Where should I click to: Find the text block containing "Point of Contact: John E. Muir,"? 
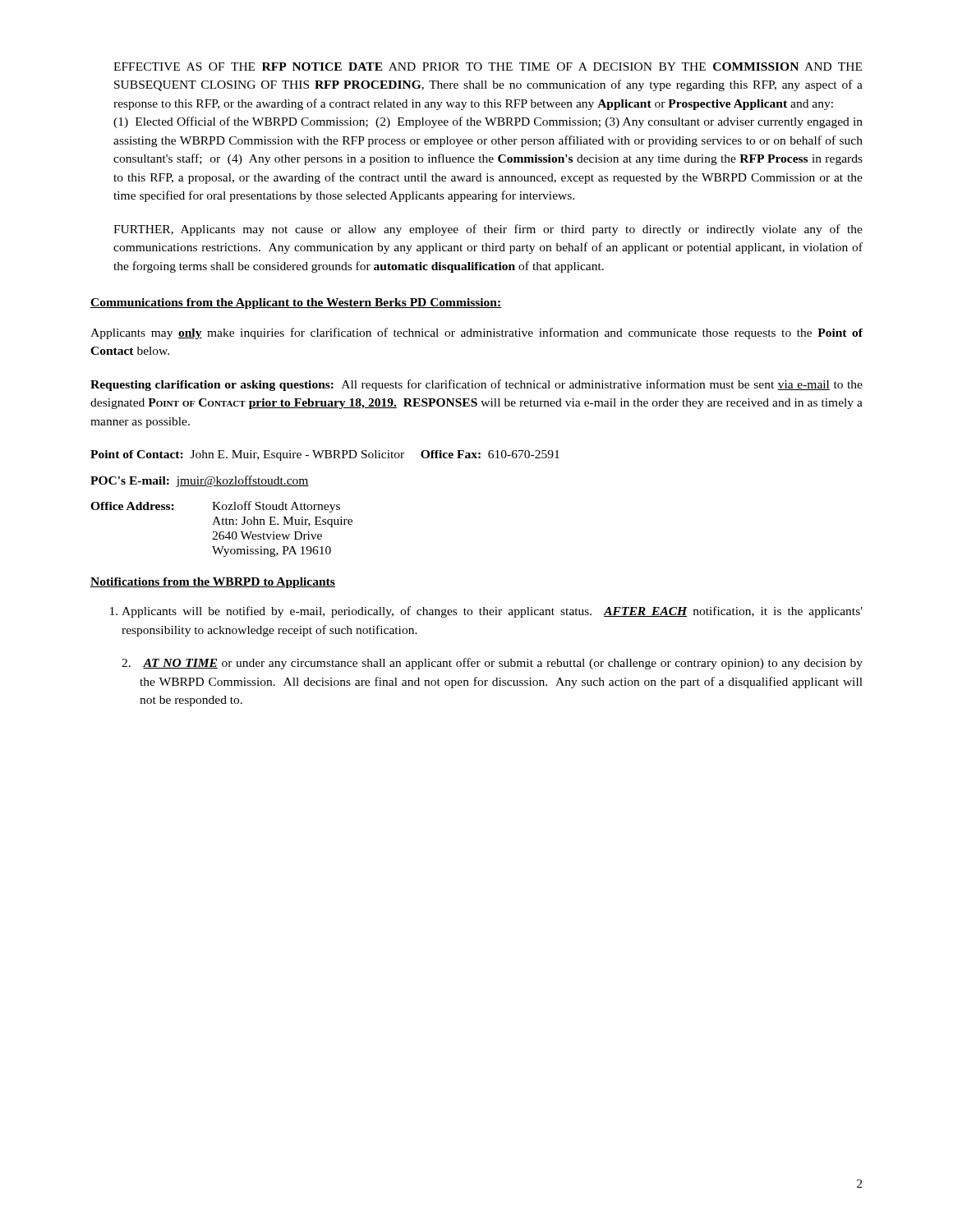click(x=476, y=454)
